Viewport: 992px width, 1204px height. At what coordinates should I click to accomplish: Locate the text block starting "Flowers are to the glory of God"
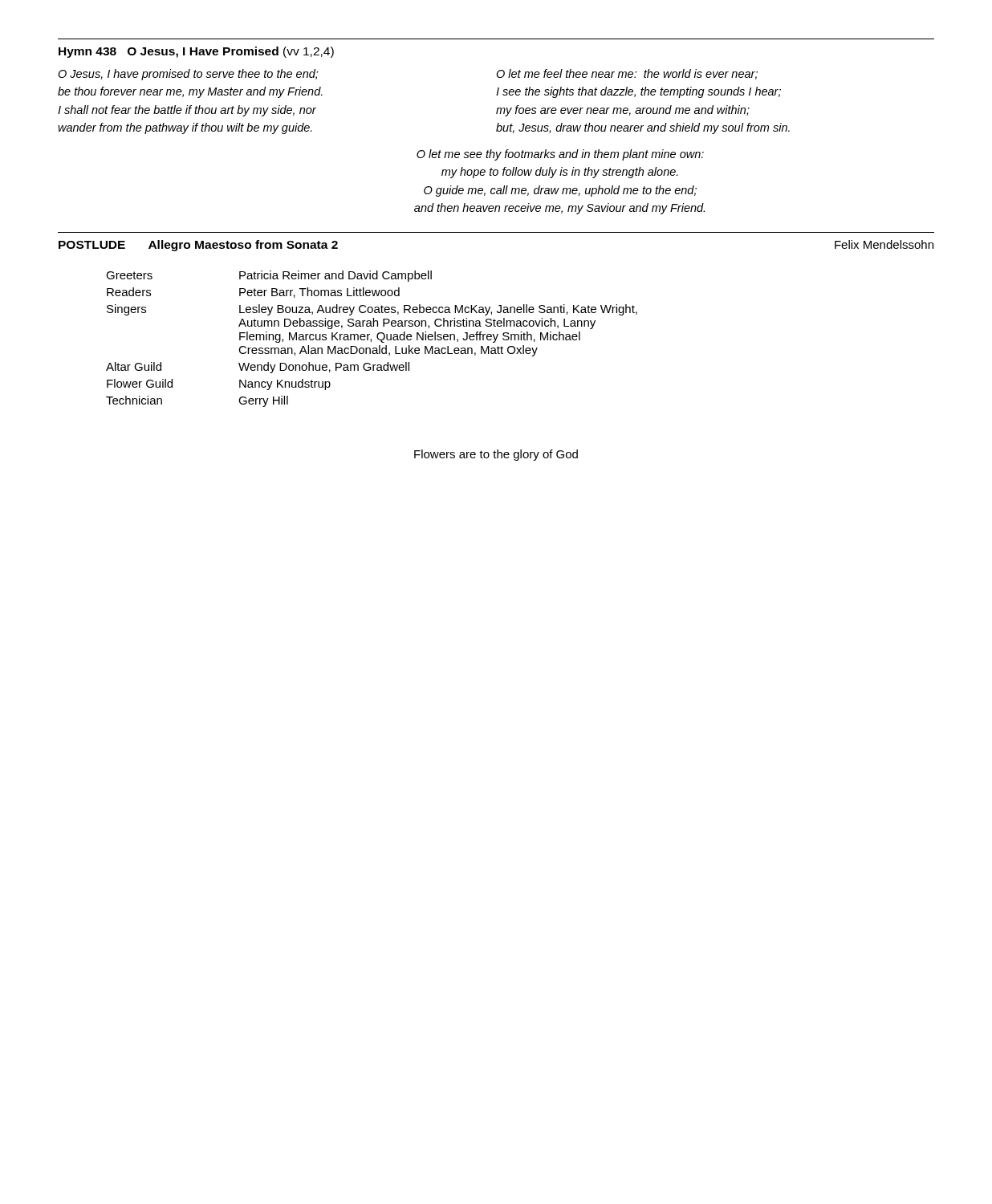[496, 454]
